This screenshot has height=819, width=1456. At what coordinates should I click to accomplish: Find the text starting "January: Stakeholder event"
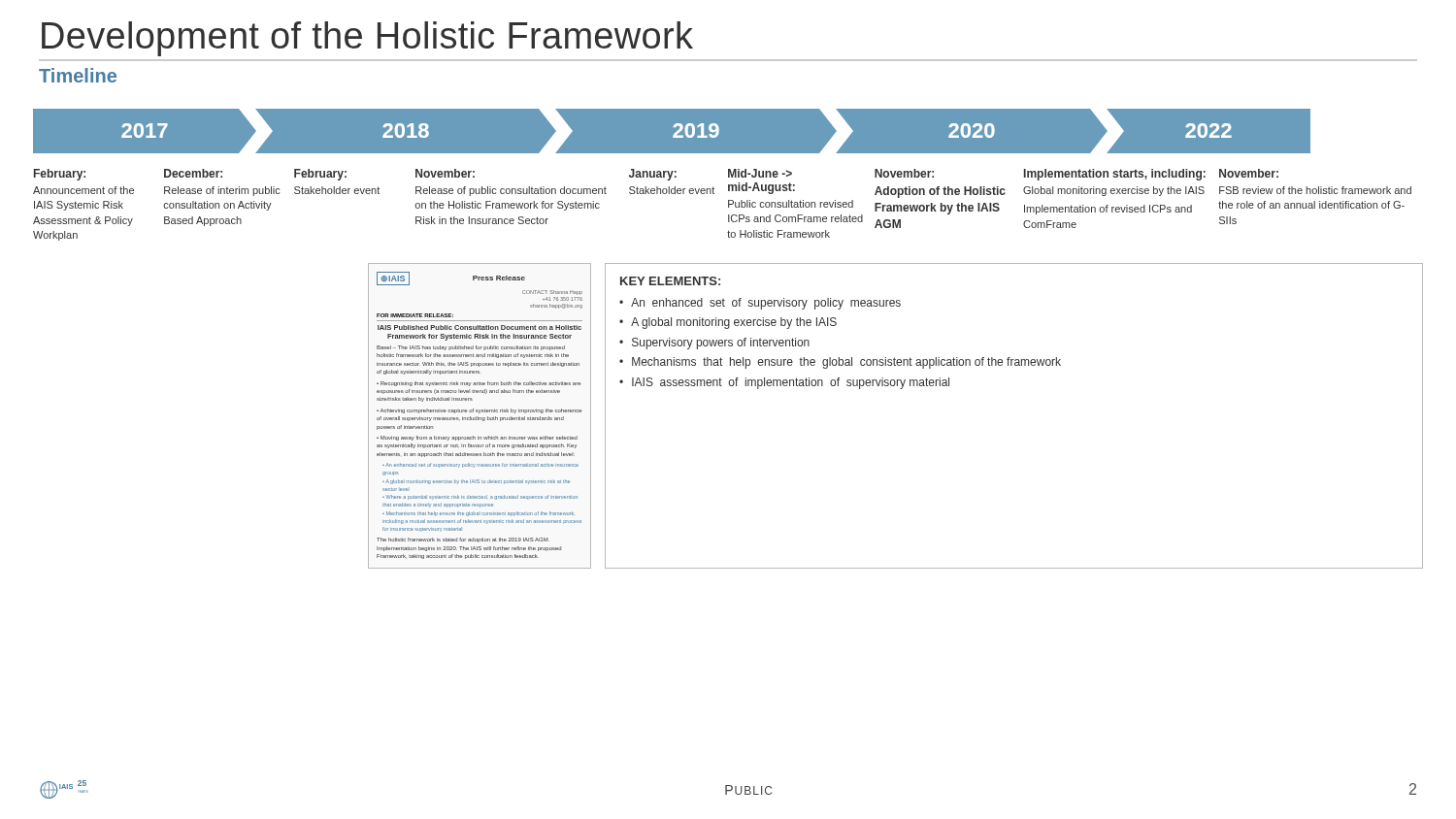pos(675,183)
